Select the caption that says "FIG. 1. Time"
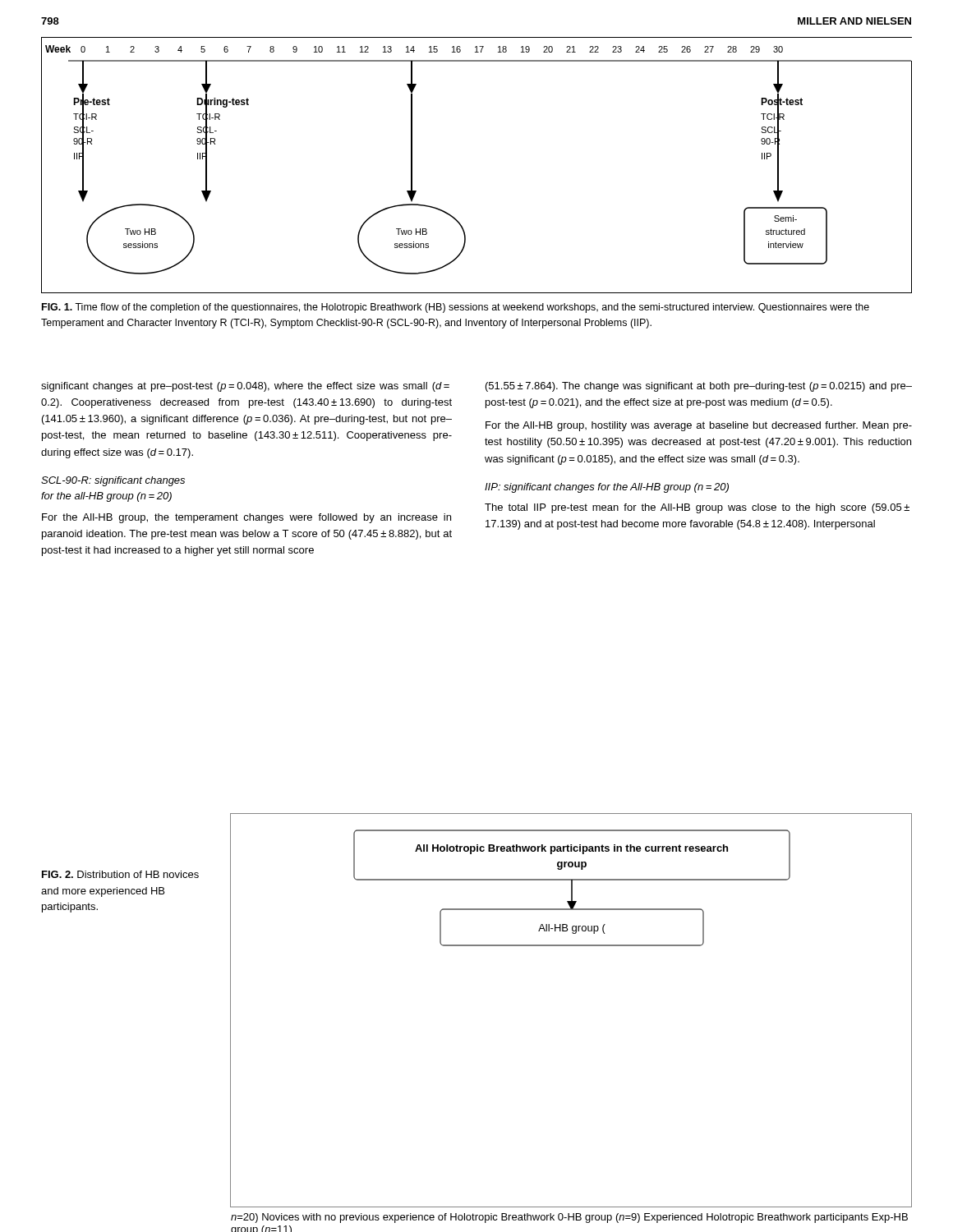The height and width of the screenshot is (1232, 953). 455,315
